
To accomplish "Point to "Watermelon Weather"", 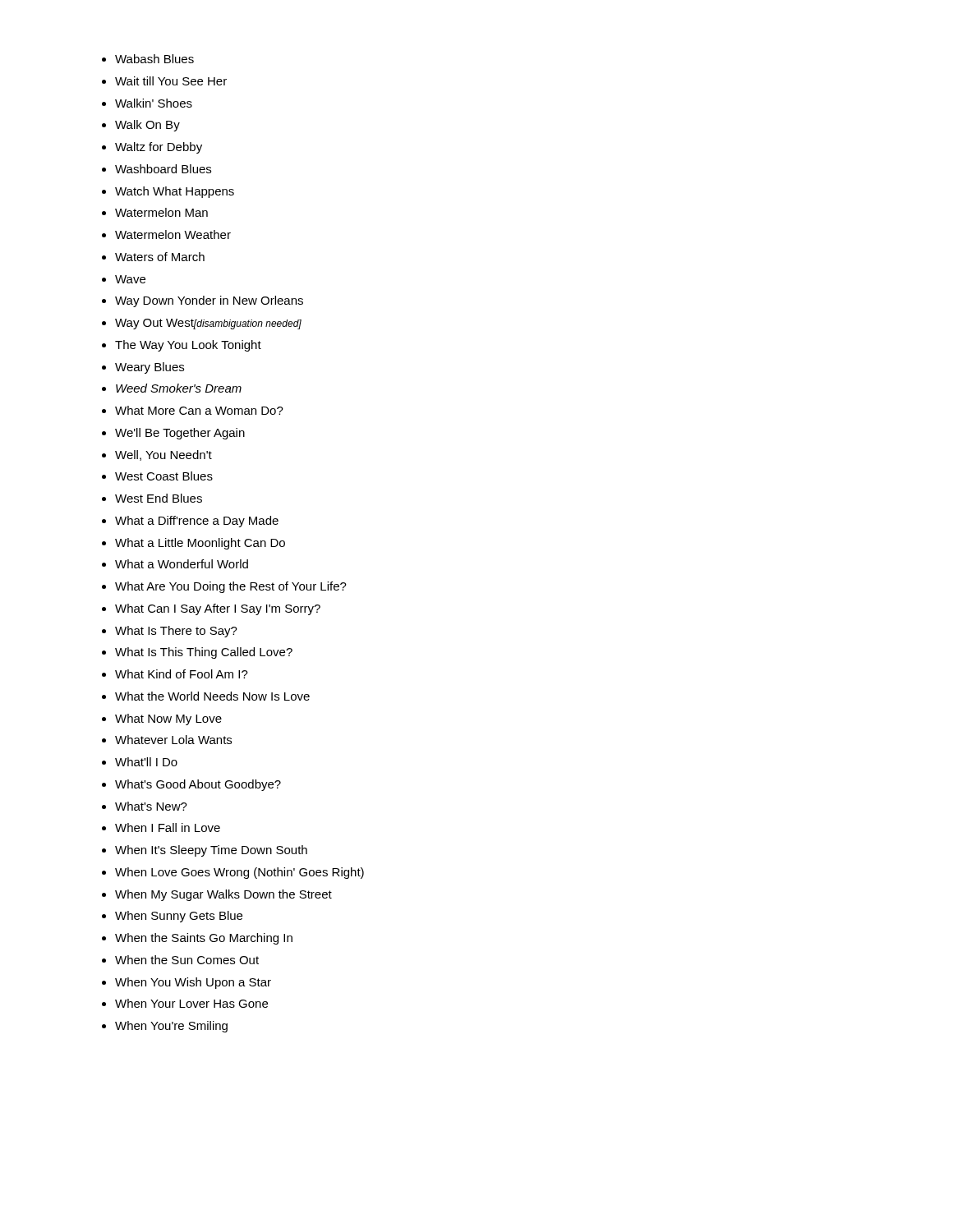I will [x=173, y=235].
